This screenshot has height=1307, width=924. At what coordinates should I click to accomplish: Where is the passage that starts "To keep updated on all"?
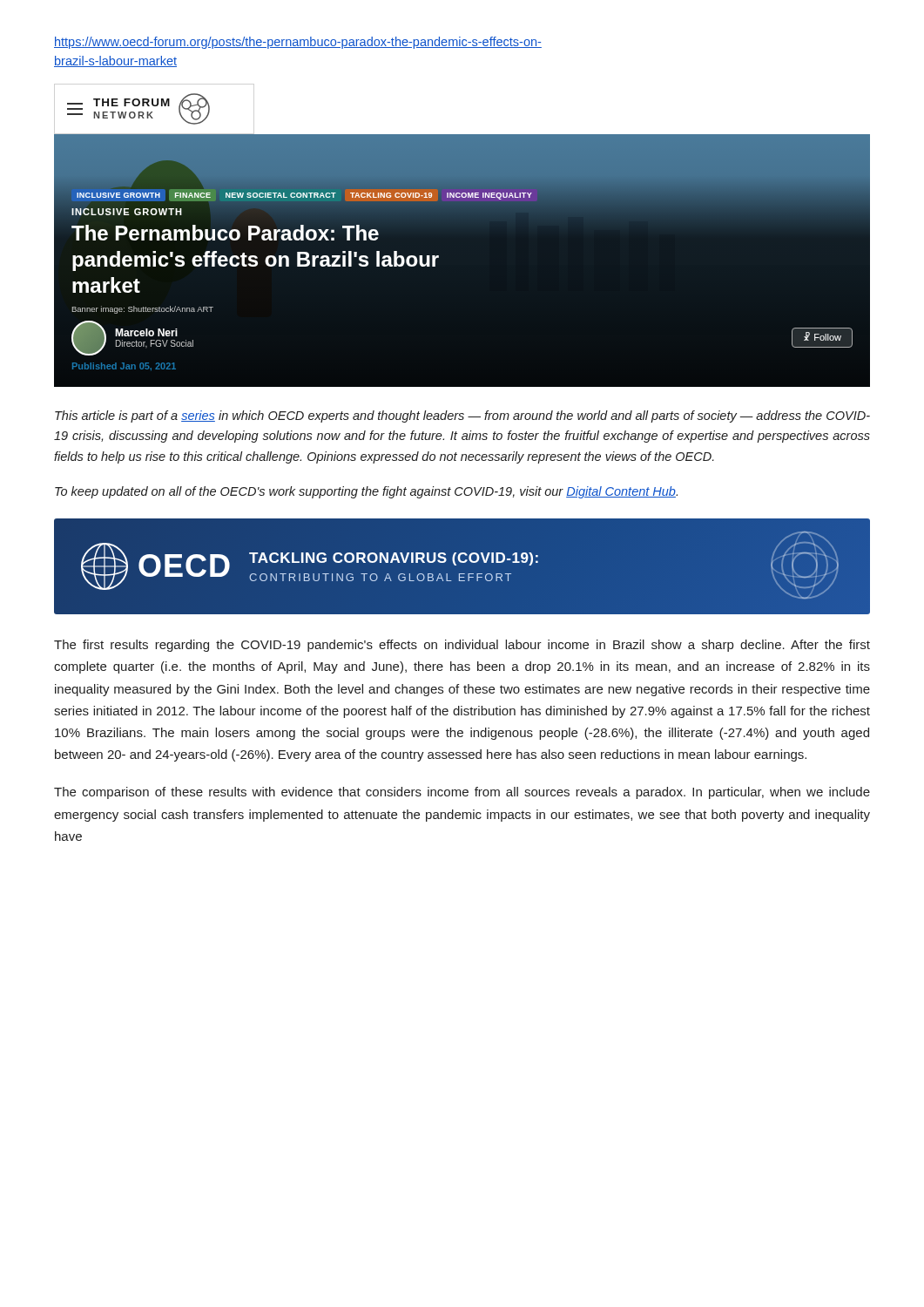pyautogui.click(x=367, y=492)
